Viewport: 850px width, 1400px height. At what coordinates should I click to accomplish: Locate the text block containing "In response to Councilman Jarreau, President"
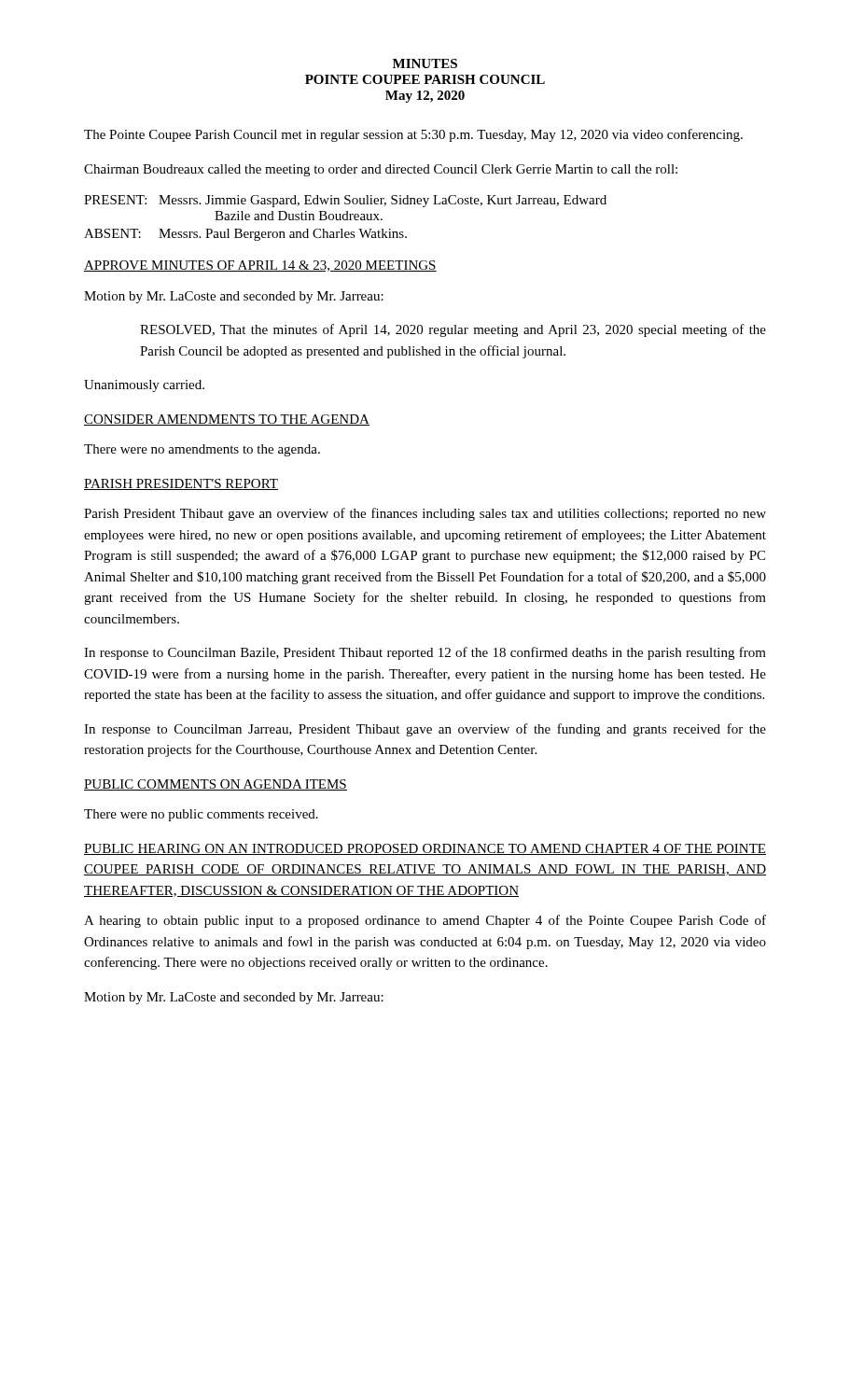tap(425, 739)
